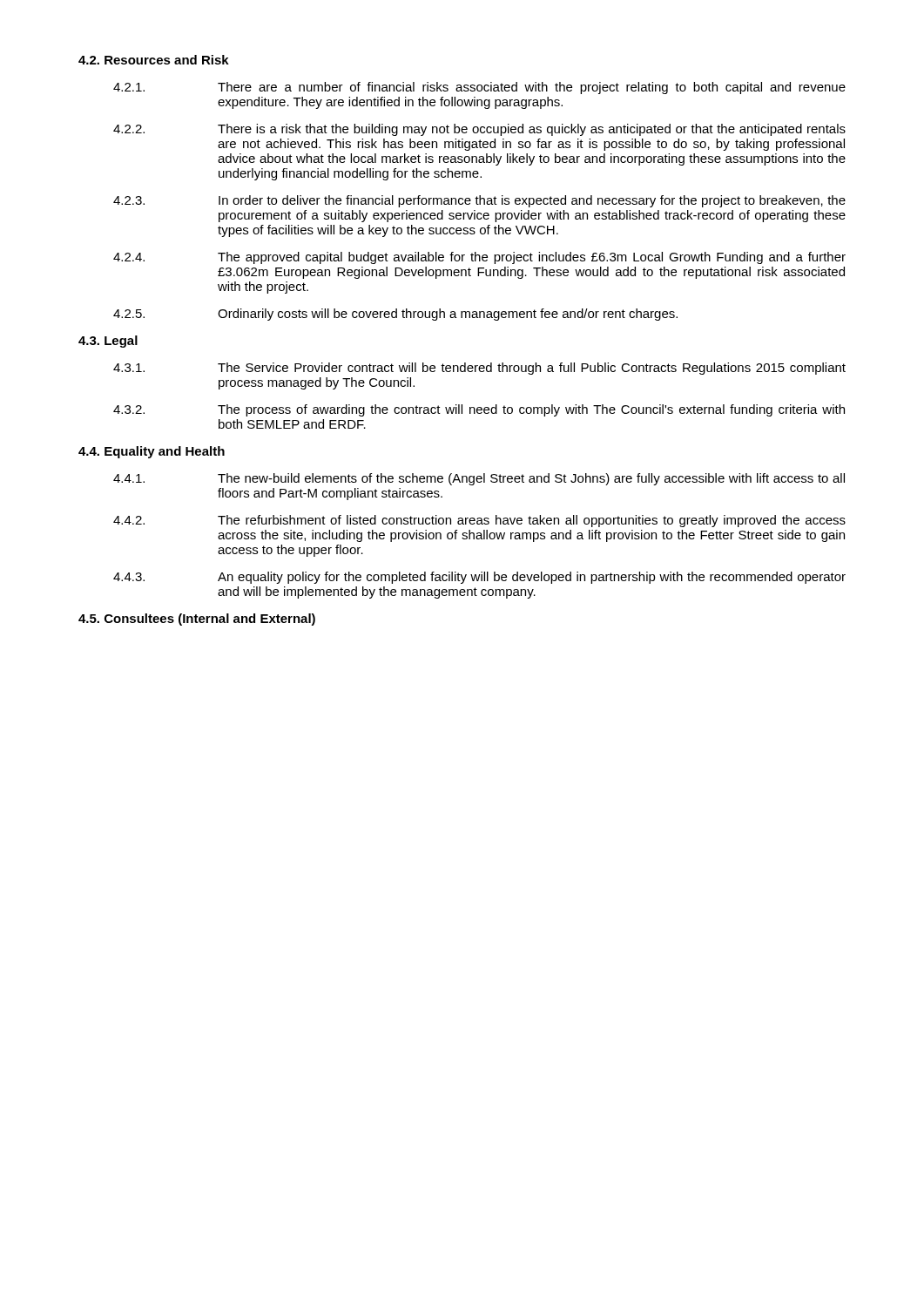Click on the passage starting "4.4. Equality and Health"
Viewport: 924px width, 1307px height.
pos(152,451)
